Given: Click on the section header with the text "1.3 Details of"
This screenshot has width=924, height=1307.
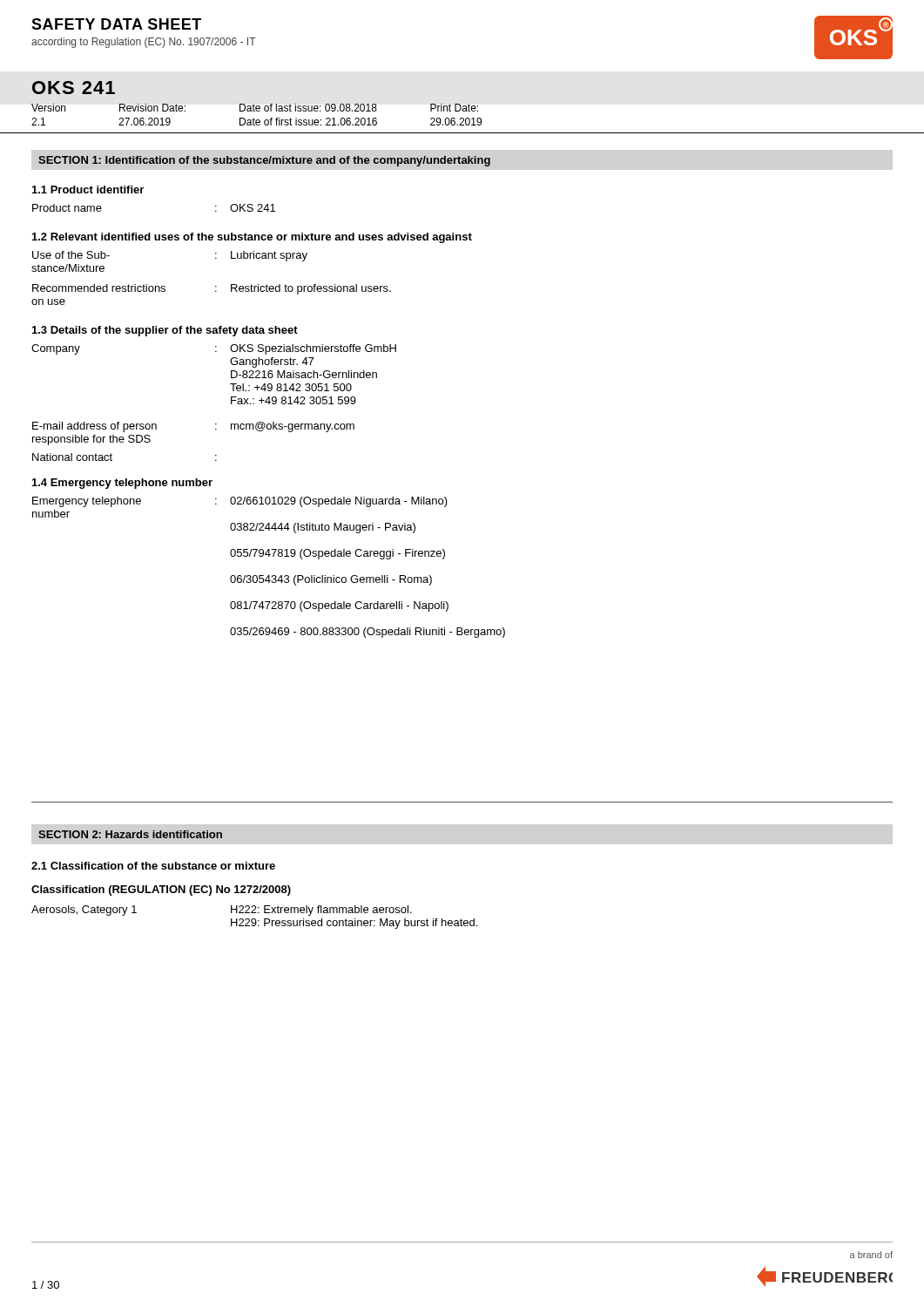Looking at the screenshot, I should (x=165, y=331).
